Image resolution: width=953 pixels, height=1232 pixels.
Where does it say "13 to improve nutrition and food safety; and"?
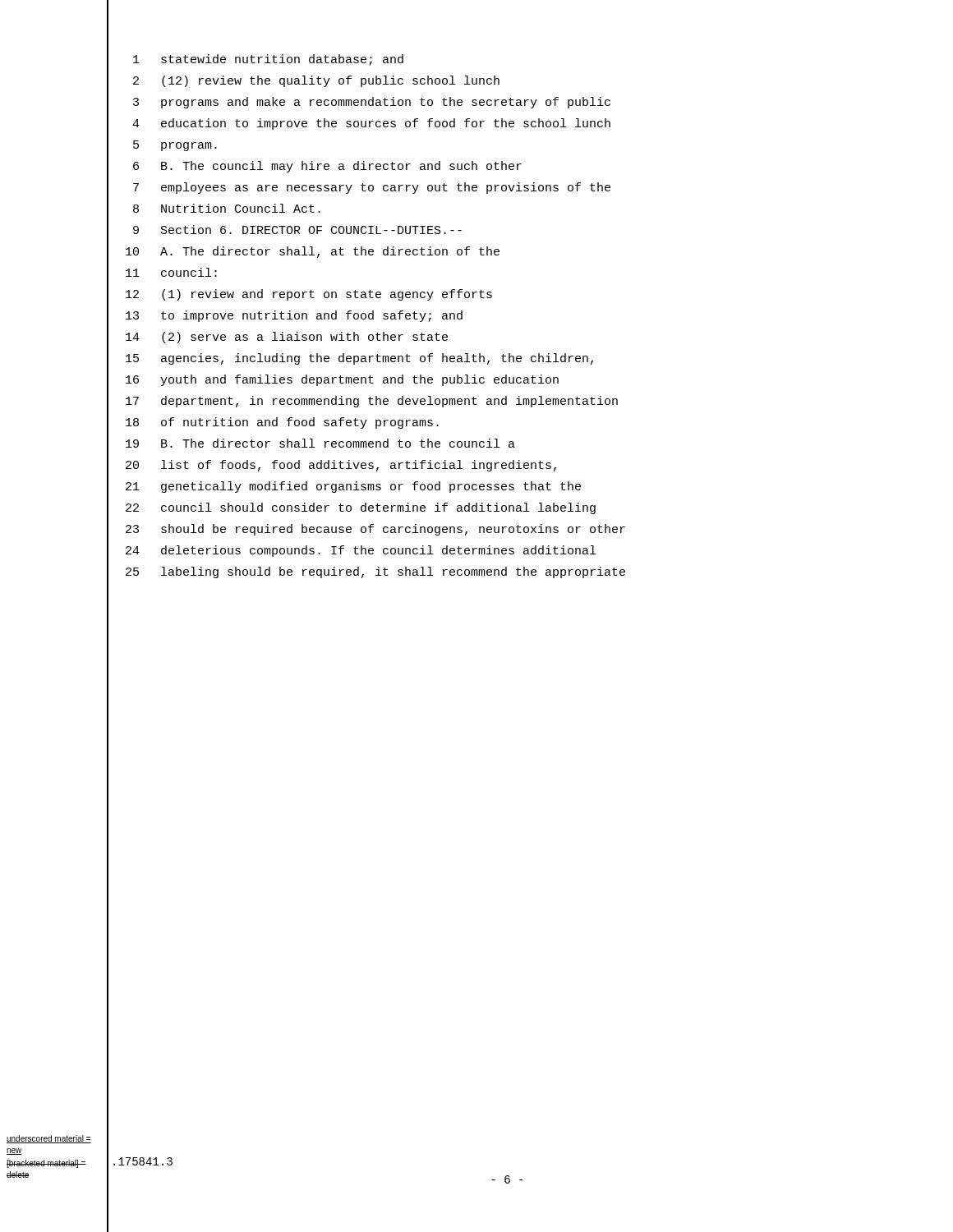click(287, 317)
